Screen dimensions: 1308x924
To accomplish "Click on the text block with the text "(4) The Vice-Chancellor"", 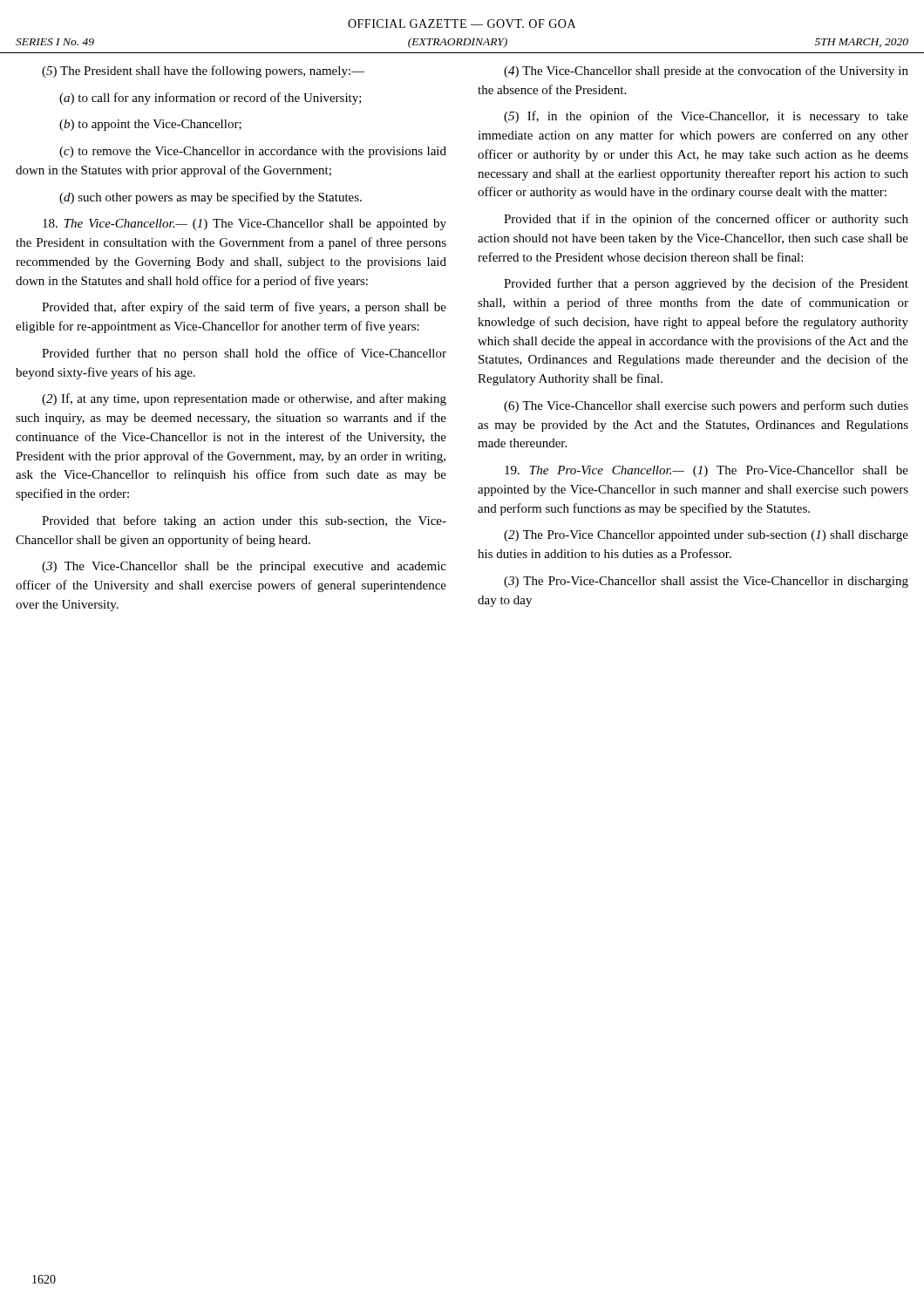I will pos(693,81).
